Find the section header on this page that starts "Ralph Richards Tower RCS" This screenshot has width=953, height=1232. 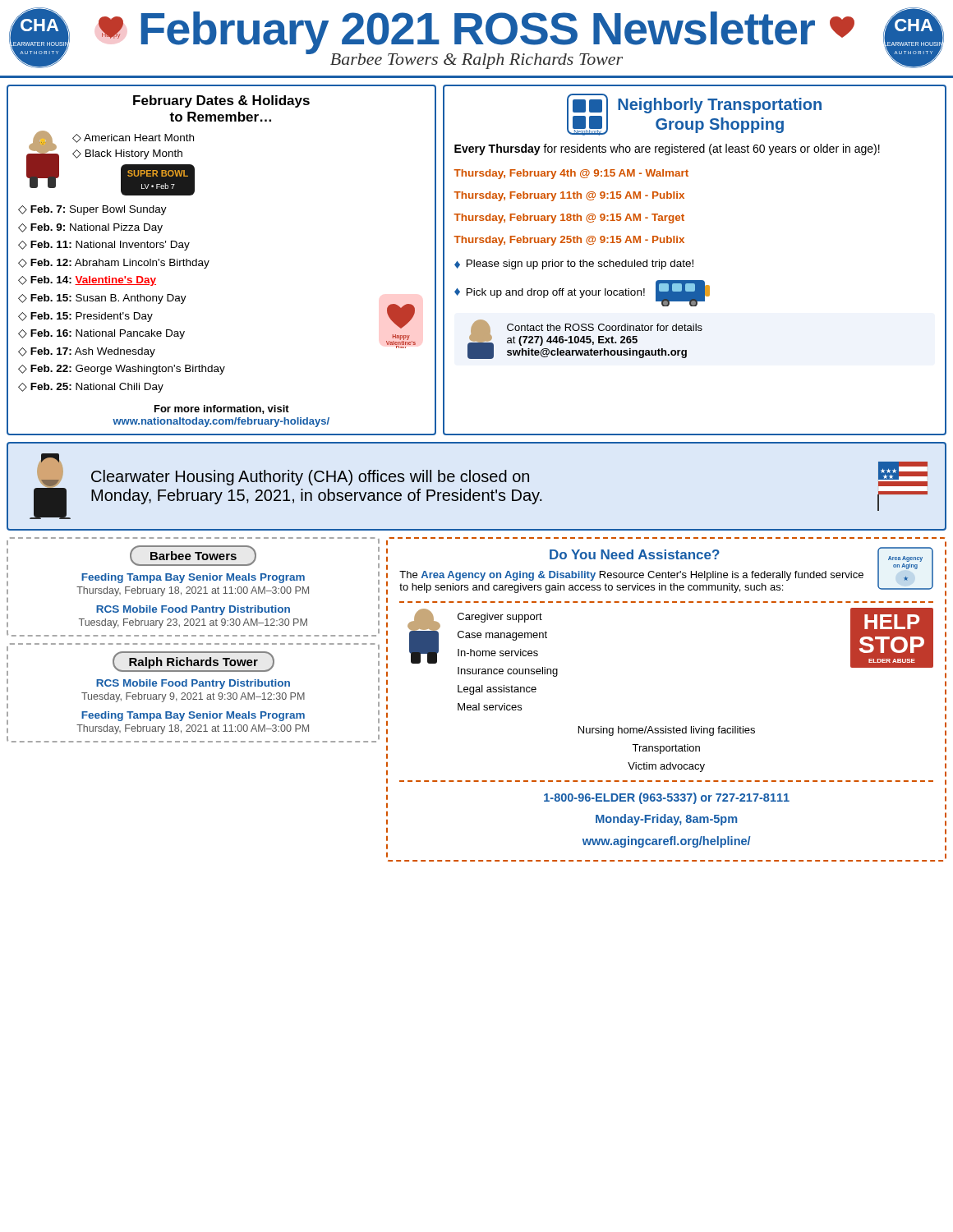click(193, 692)
